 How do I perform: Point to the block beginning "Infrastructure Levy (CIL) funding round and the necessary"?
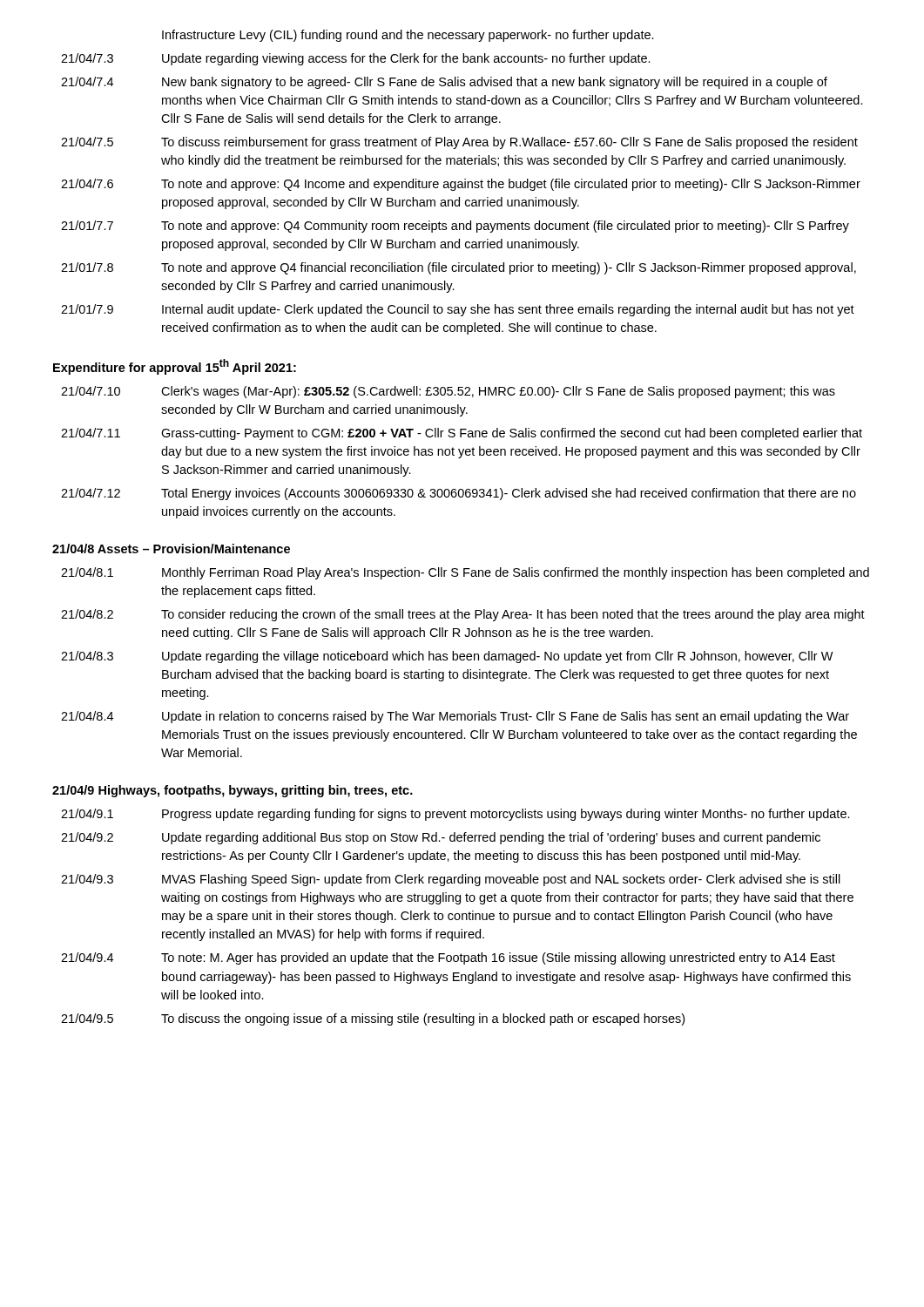click(x=462, y=35)
